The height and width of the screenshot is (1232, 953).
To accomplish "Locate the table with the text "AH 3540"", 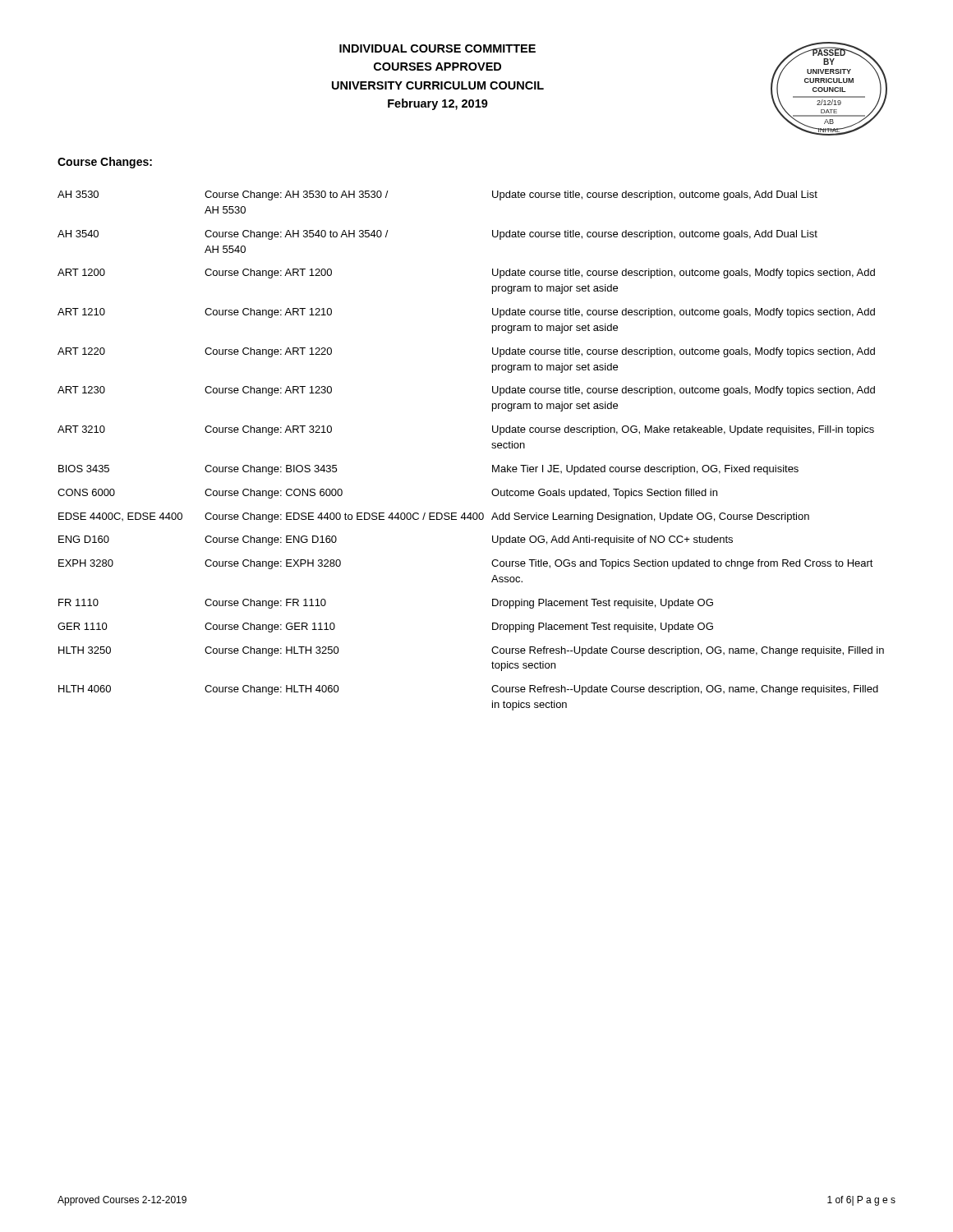I will pos(476,450).
